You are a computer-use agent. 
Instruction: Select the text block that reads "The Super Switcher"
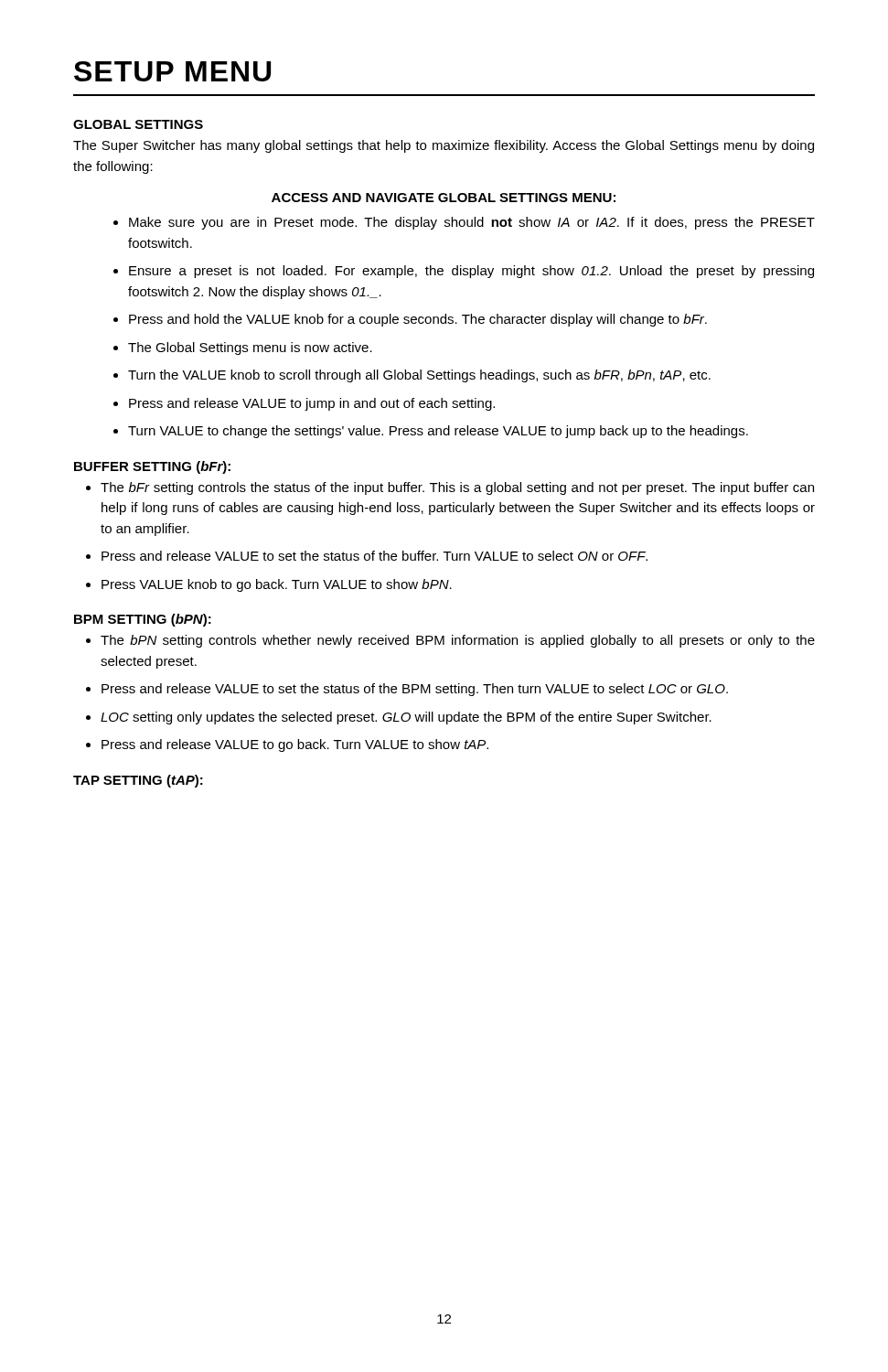click(444, 155)
